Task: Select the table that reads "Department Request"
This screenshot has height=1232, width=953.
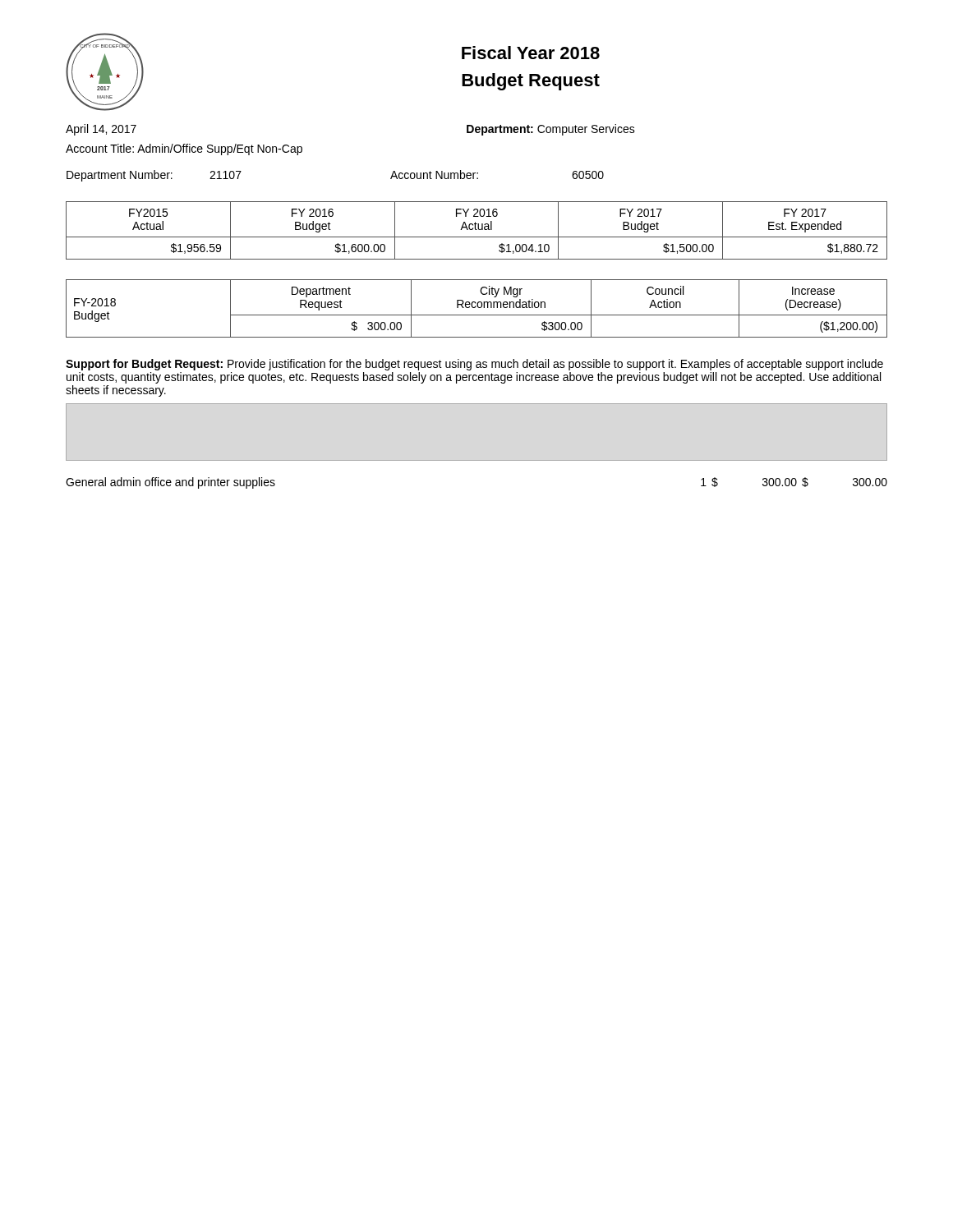Action: pyautogui.click(x=476, y=308)
